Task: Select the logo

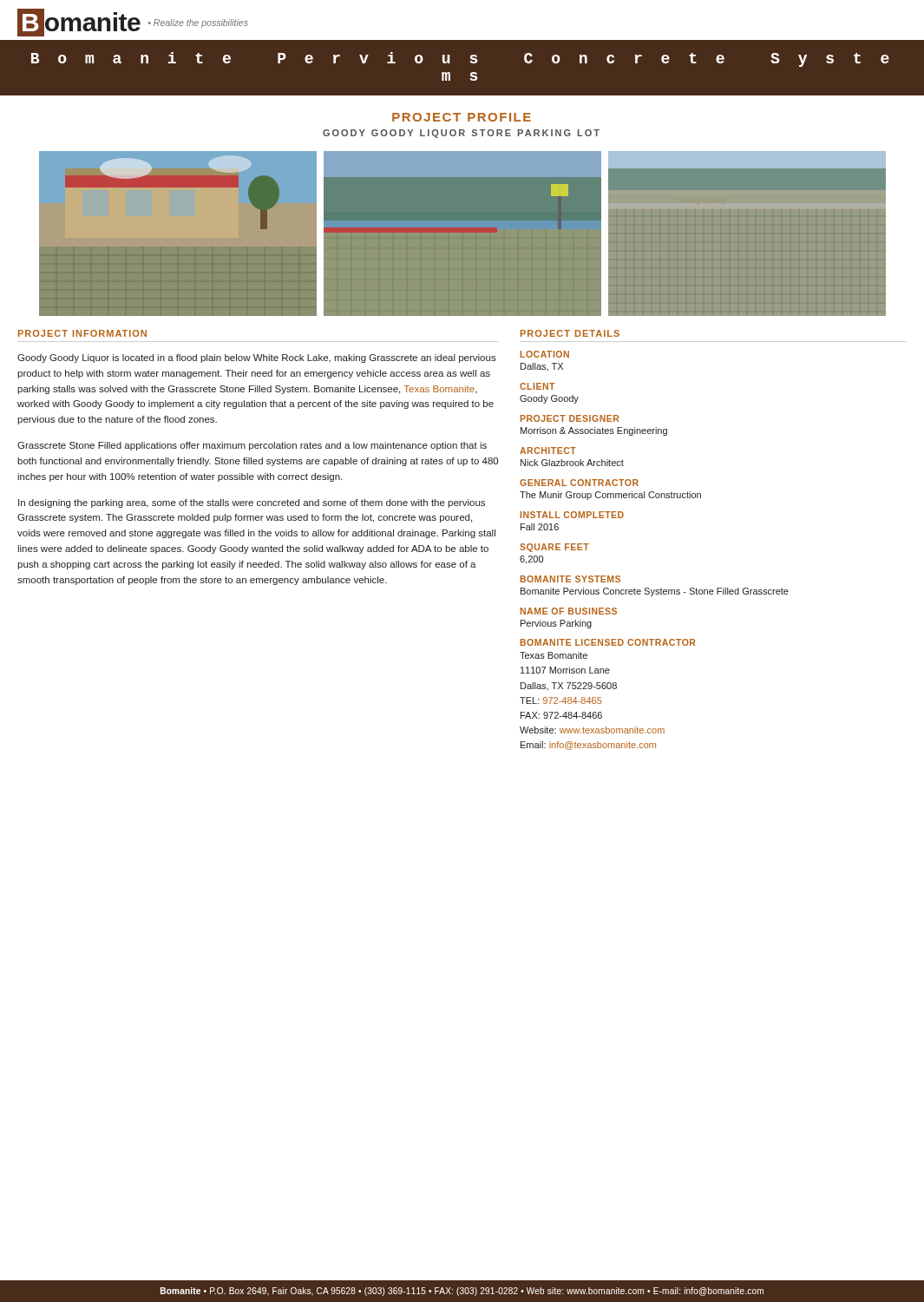Action: click(x=462, y=20)
